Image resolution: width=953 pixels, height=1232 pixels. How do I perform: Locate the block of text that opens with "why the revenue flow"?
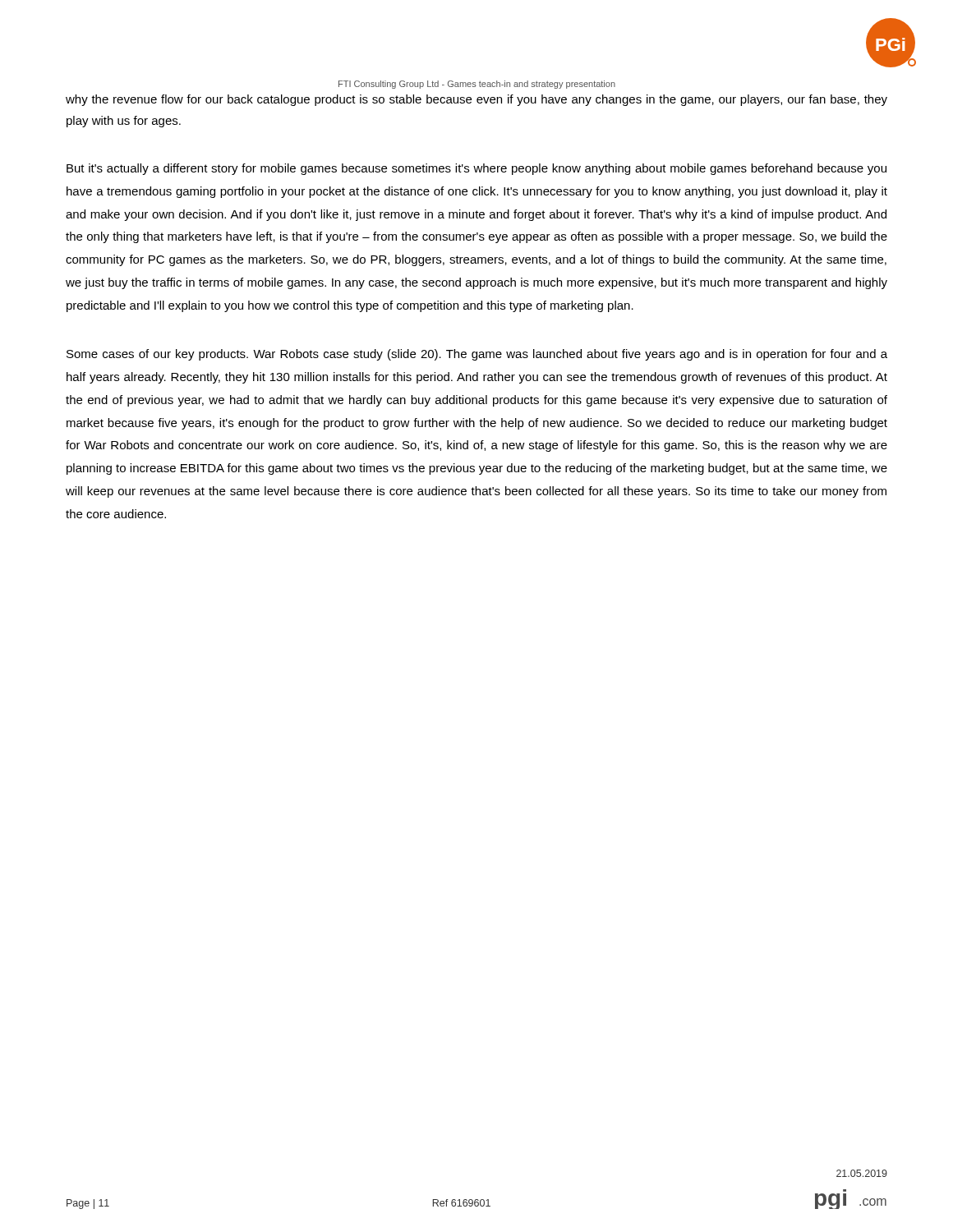[x=476, y=109]
